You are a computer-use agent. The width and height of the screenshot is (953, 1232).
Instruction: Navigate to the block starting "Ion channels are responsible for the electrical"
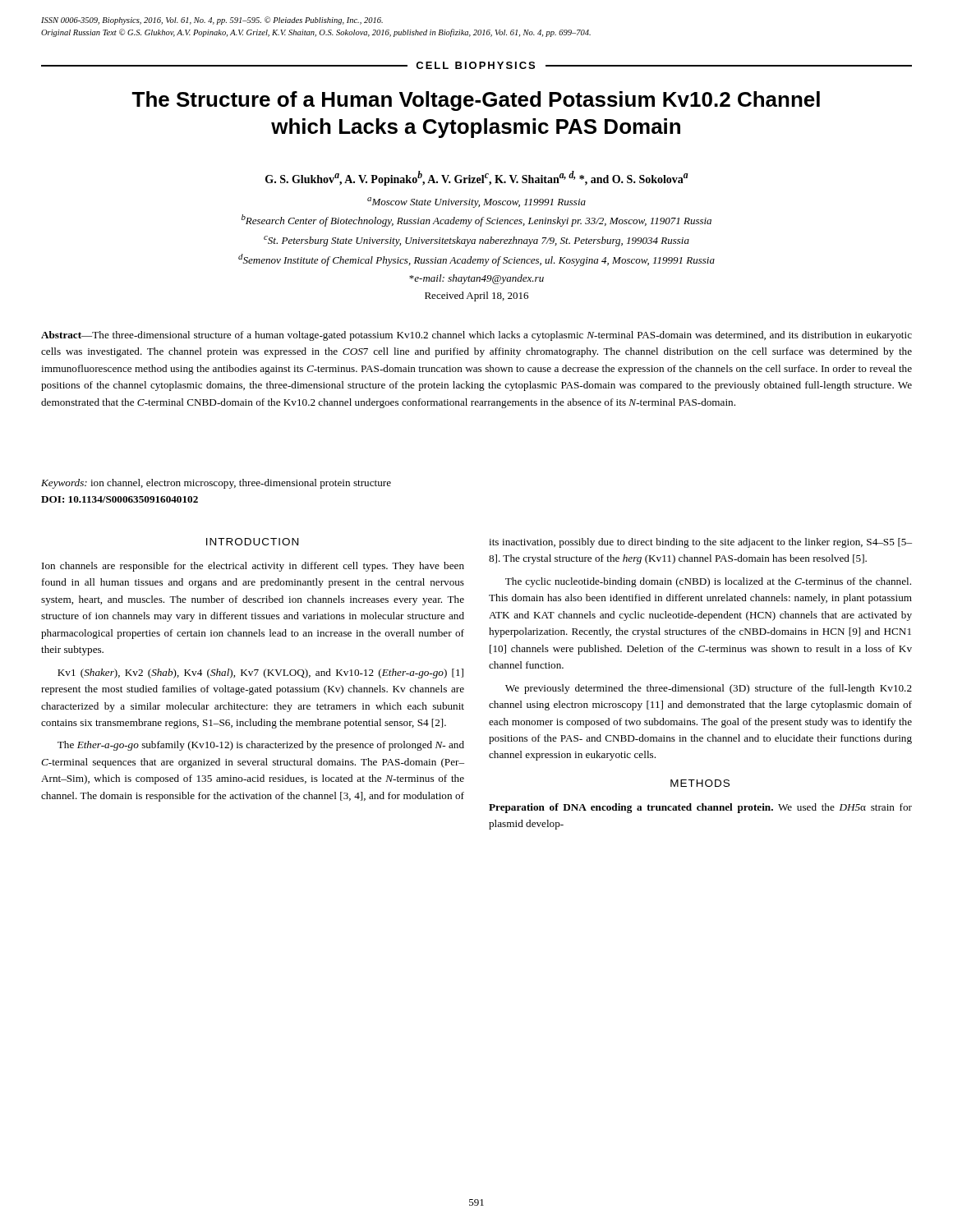[559, 543]
